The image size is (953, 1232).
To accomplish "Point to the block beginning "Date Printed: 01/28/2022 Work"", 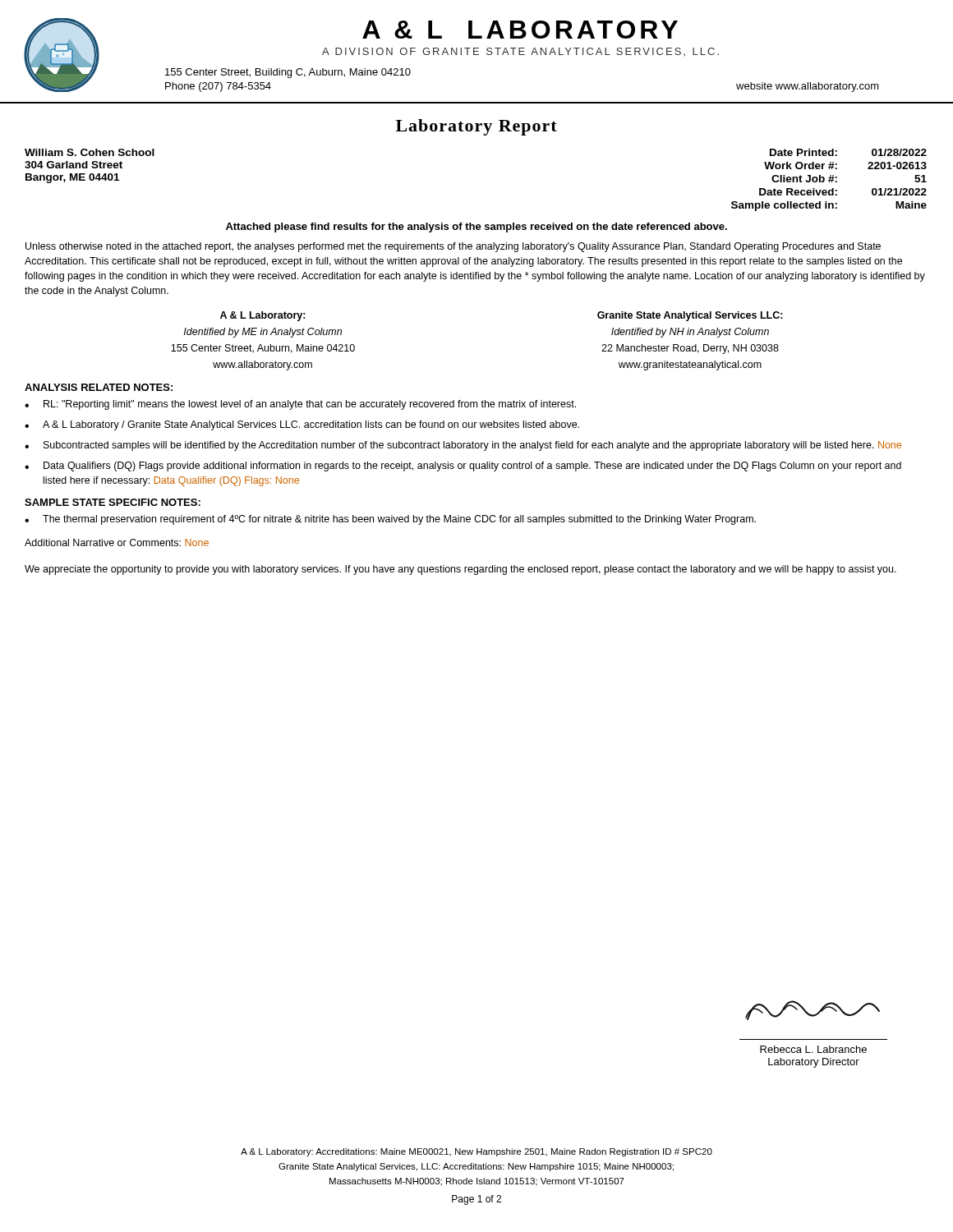I will coord(829,179).
